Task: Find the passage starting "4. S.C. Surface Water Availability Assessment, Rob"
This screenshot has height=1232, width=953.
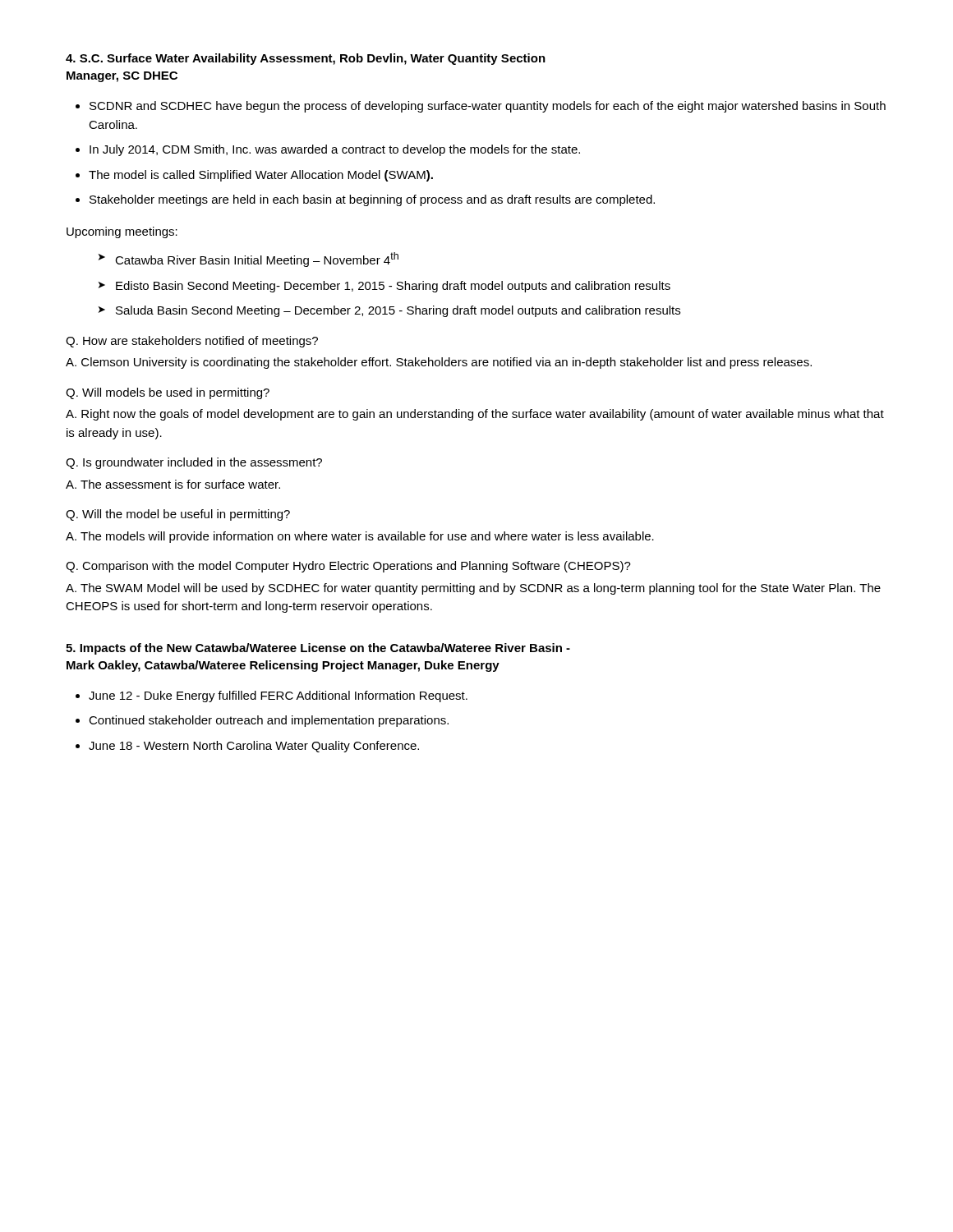Action: coord(306,67)
